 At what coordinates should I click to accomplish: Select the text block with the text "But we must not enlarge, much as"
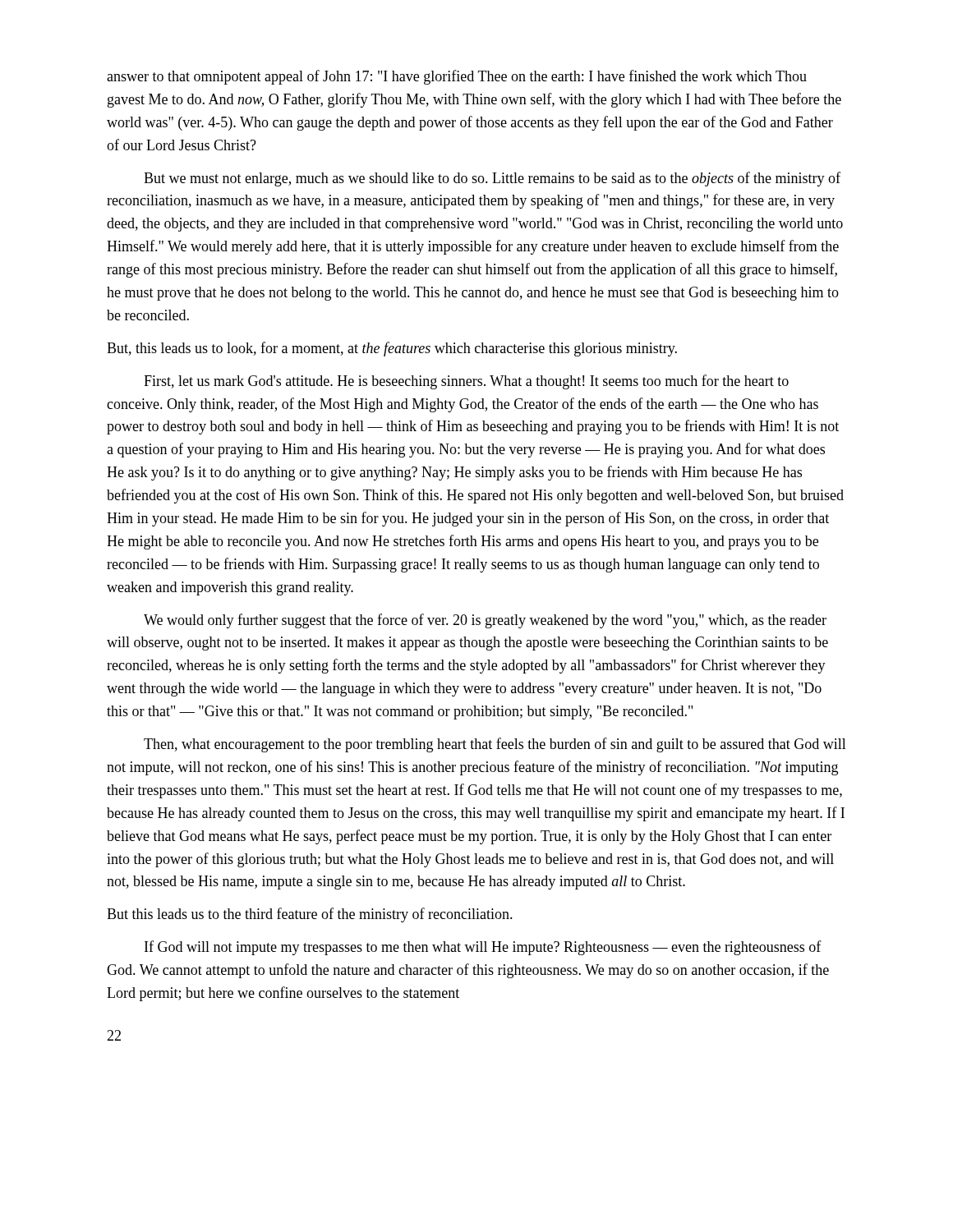(476, 247)
